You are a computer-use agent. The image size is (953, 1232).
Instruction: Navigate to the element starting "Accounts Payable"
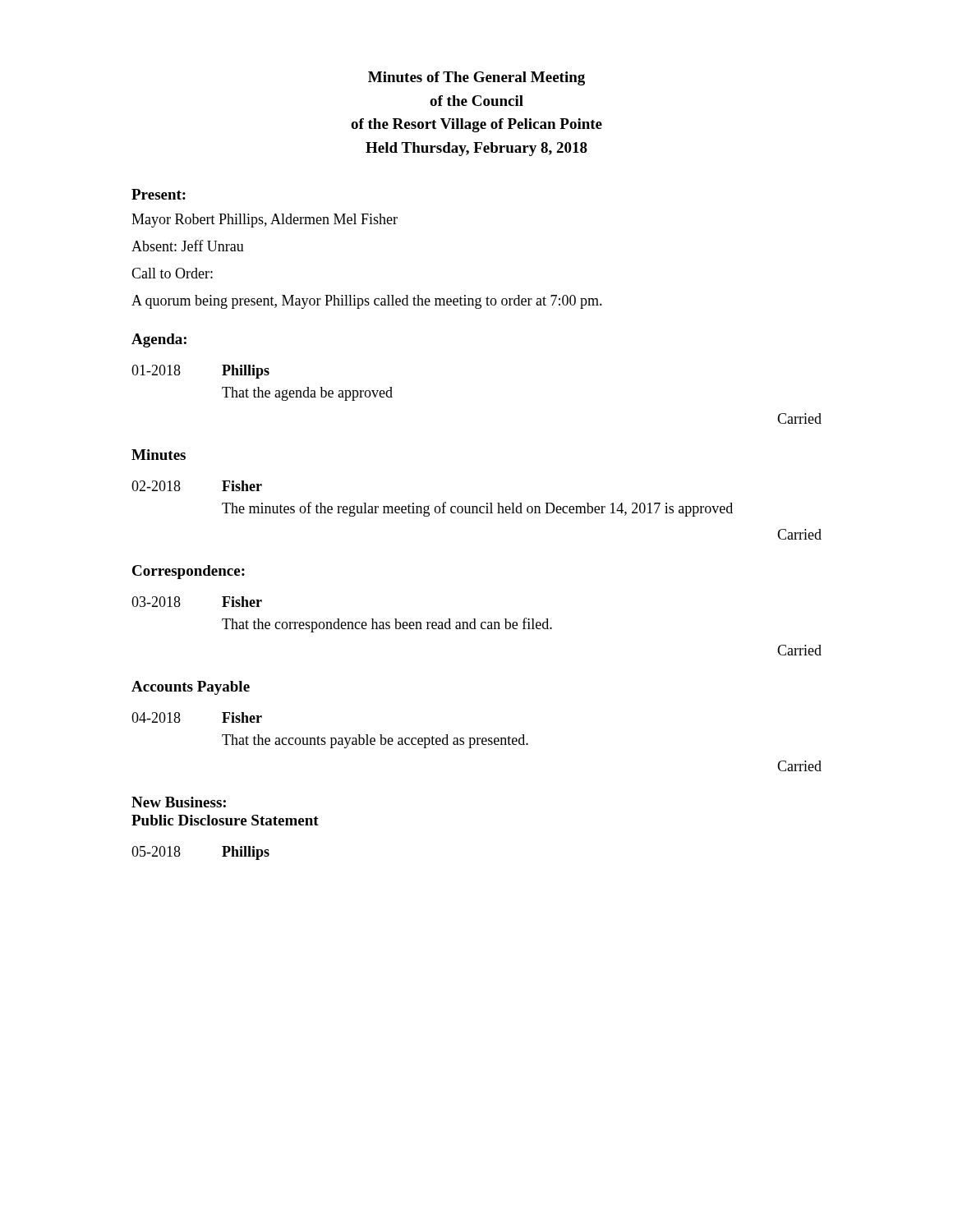(x=191, y=686)
